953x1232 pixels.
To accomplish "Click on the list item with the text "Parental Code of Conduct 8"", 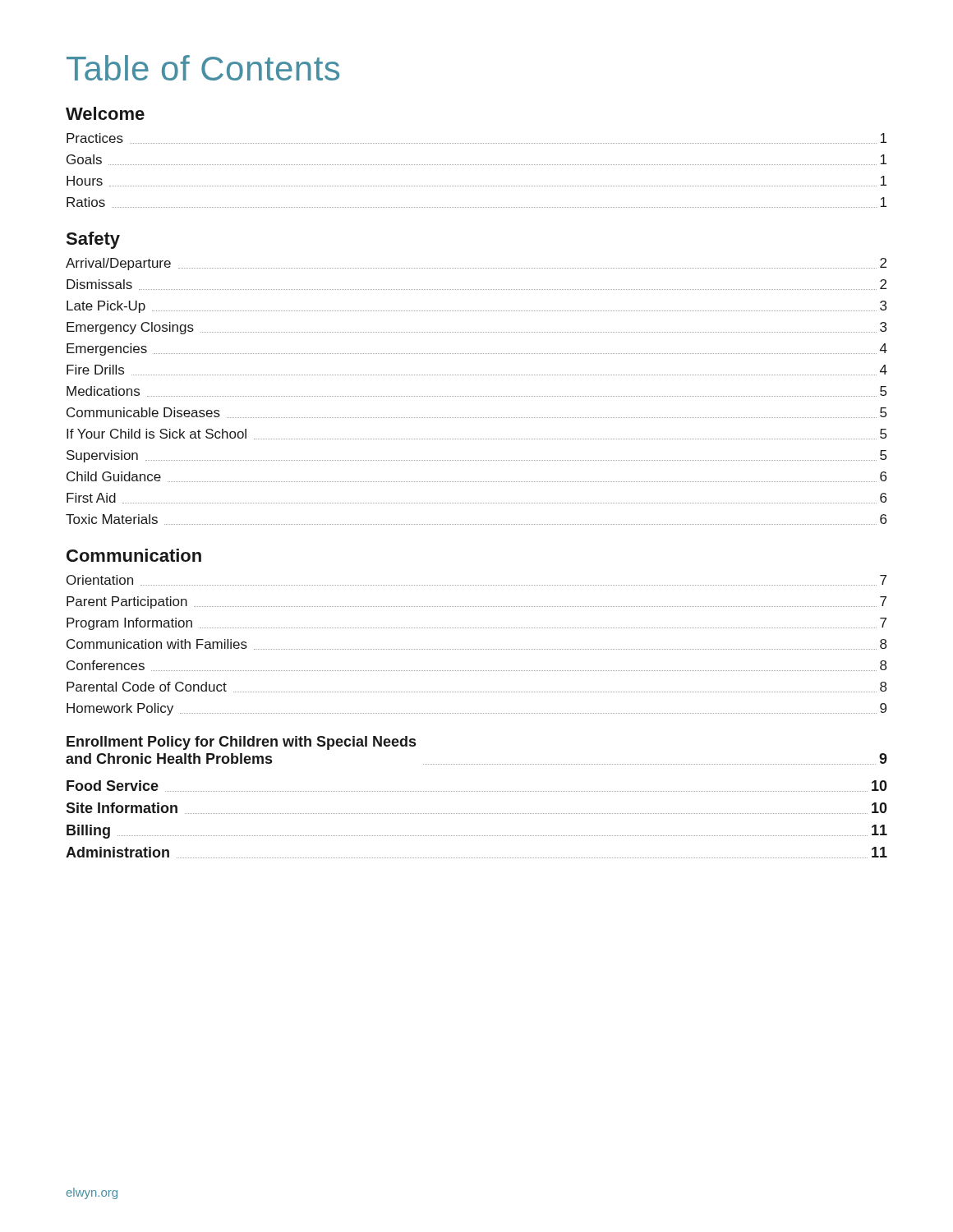I will (476, 687).
